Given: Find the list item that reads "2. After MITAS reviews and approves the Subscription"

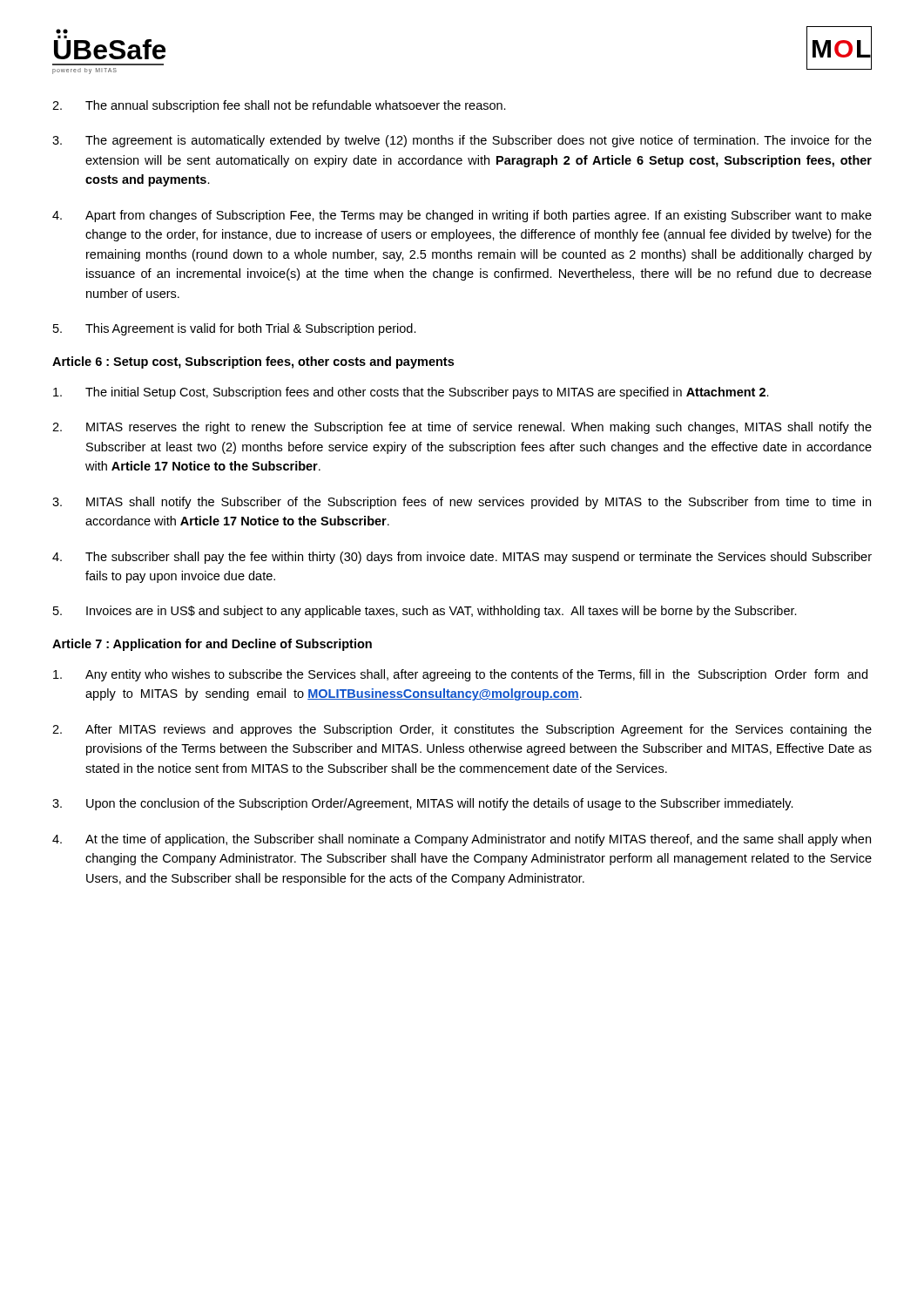Looking at the screenshot, I should (x=462, y=749).
